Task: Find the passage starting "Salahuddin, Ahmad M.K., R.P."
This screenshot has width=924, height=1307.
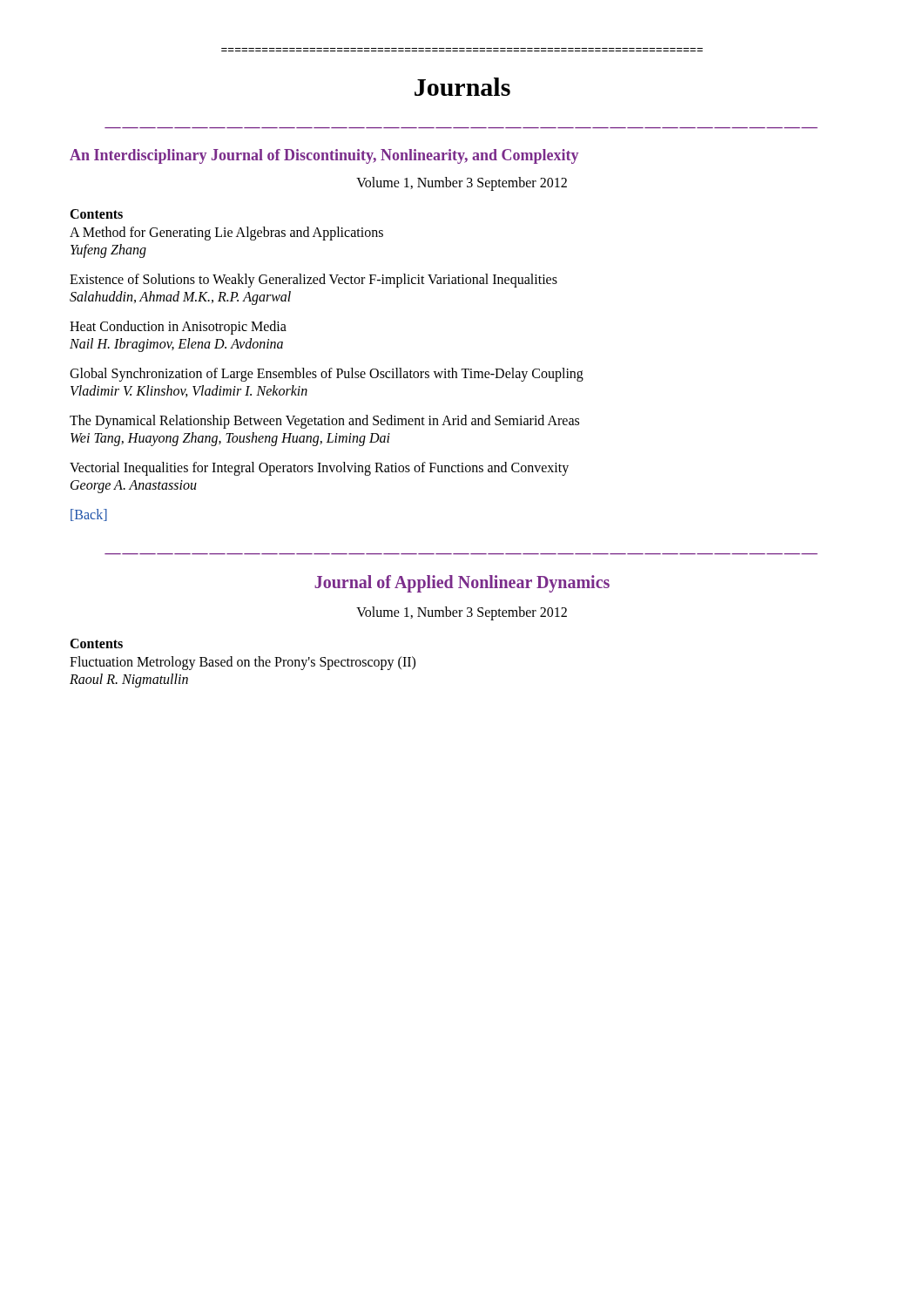Action: pyautogui.click(x=180, y=297)
